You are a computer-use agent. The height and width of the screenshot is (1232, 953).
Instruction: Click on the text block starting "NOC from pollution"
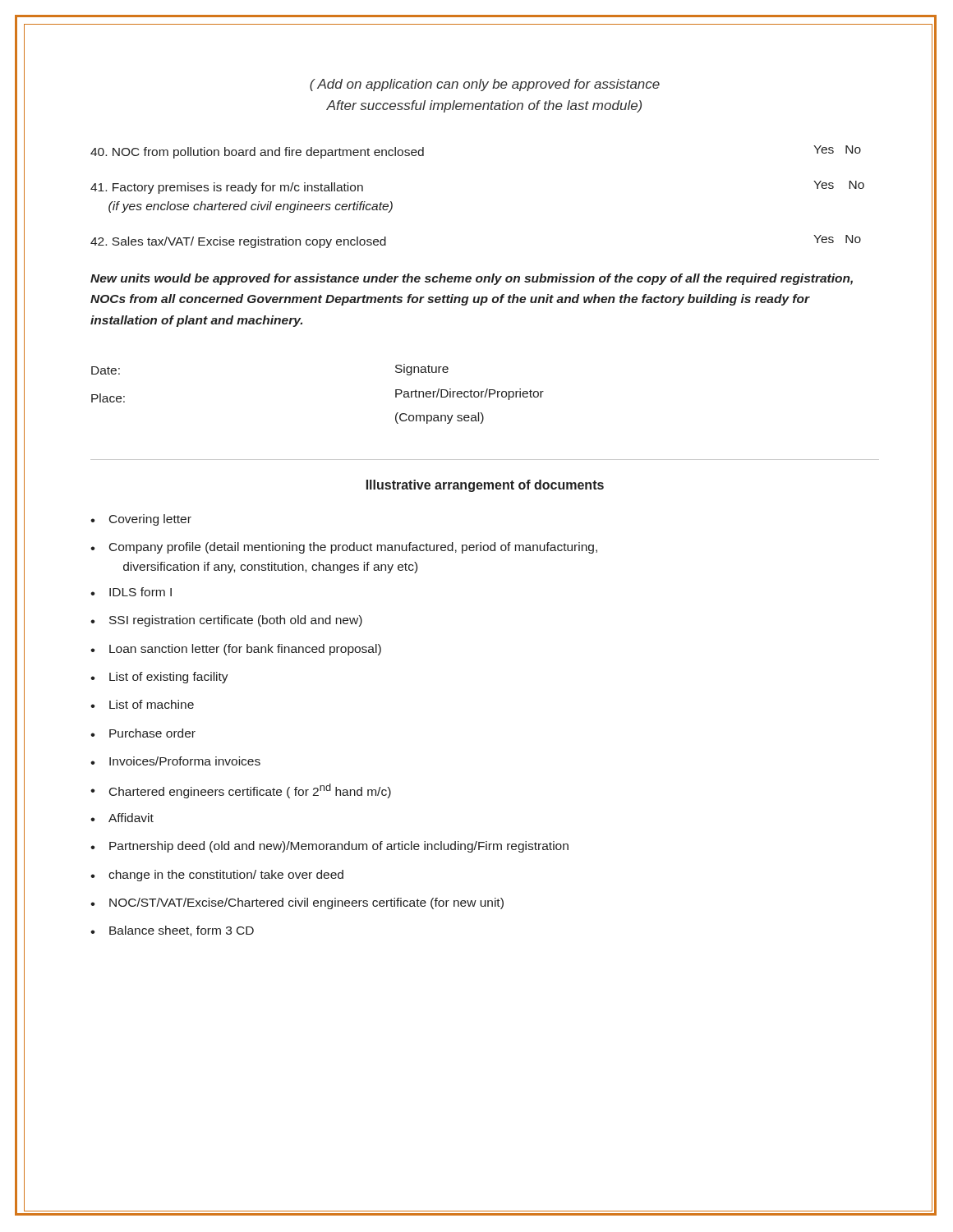pyautogui.click(x=266, y=152)
